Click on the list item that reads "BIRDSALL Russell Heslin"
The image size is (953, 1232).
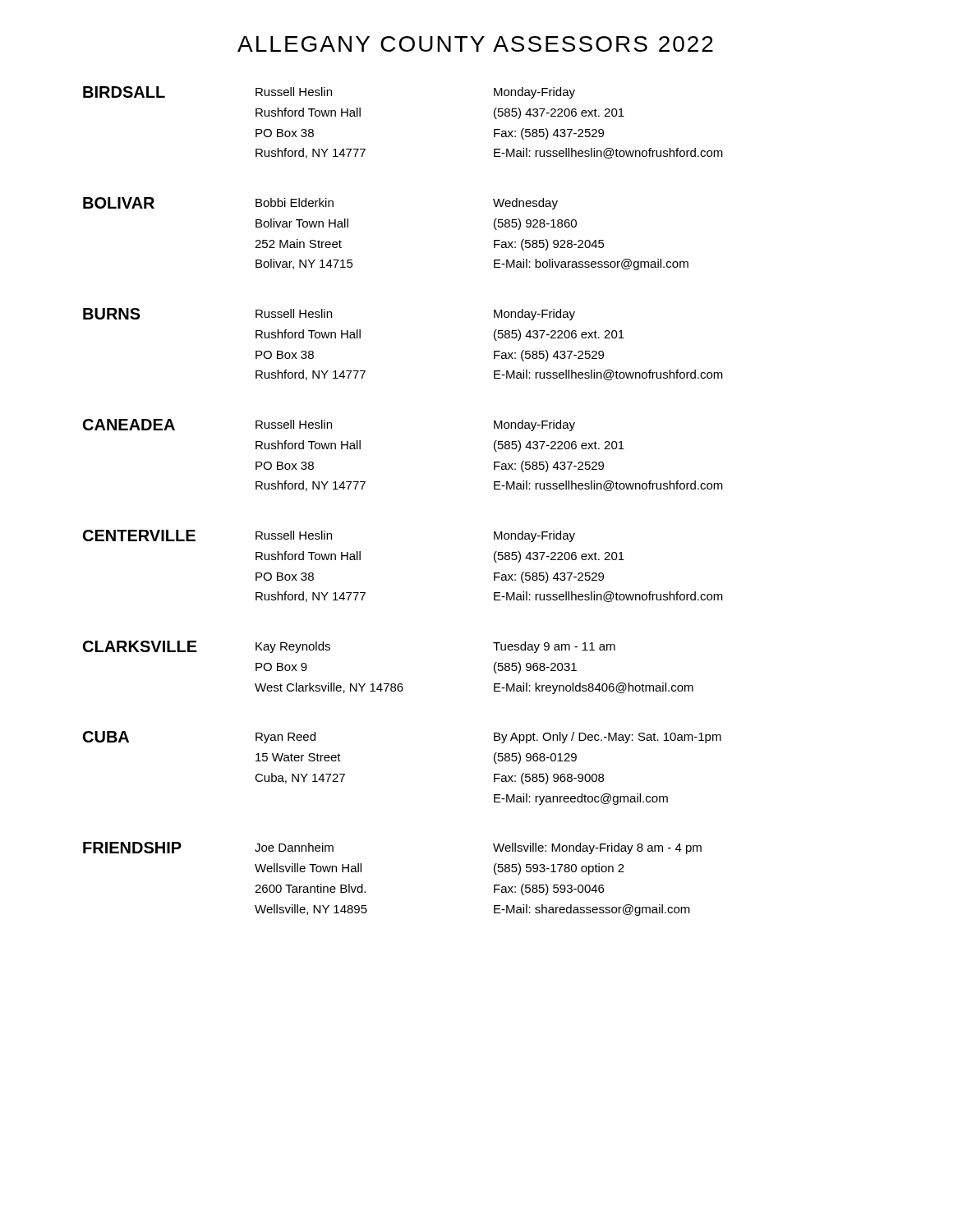pyautogui.click(x=493, y=123)
